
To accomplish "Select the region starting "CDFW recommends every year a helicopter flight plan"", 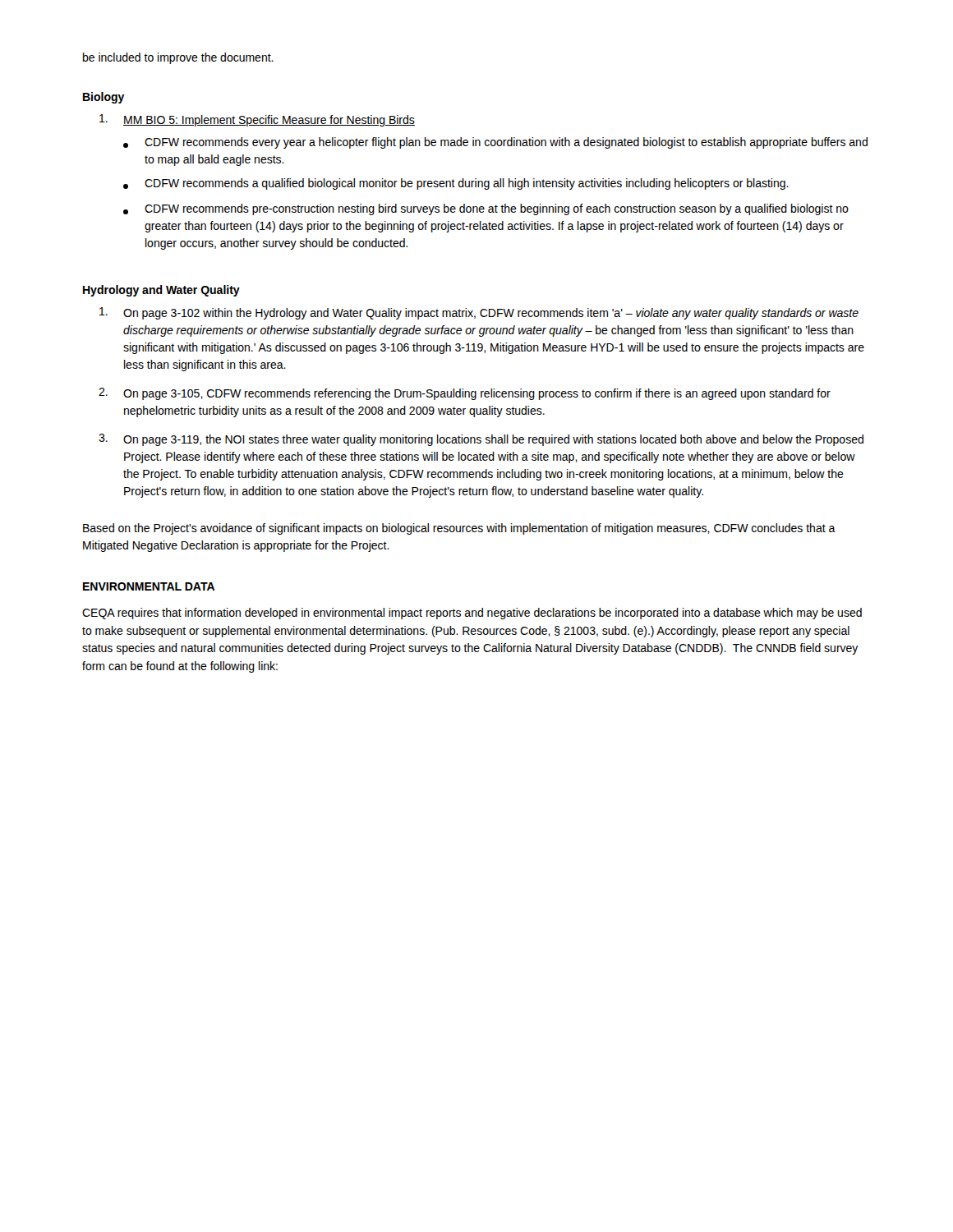I will click(x=497, y=151).
